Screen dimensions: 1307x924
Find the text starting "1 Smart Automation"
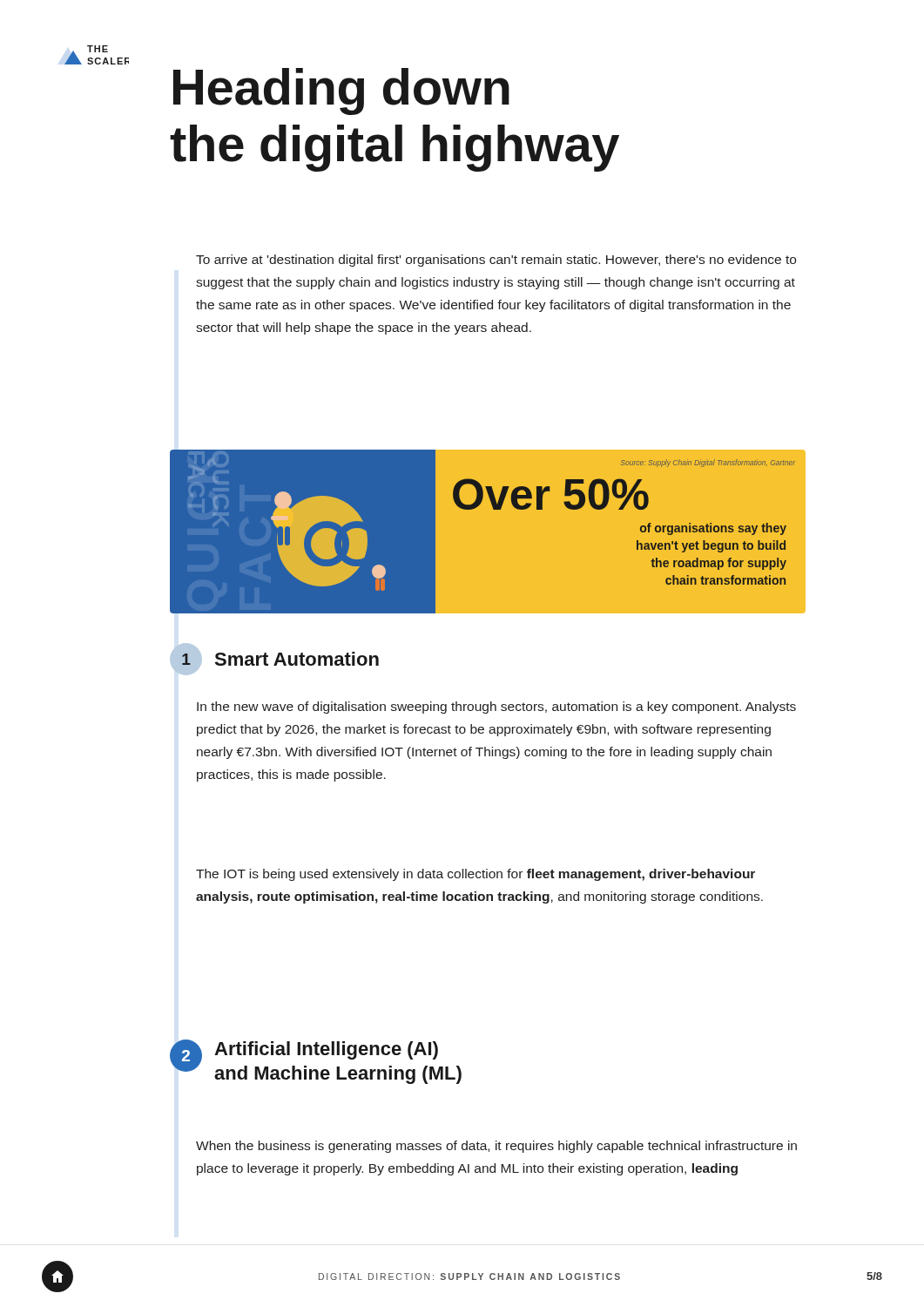(x=275, y=659)
